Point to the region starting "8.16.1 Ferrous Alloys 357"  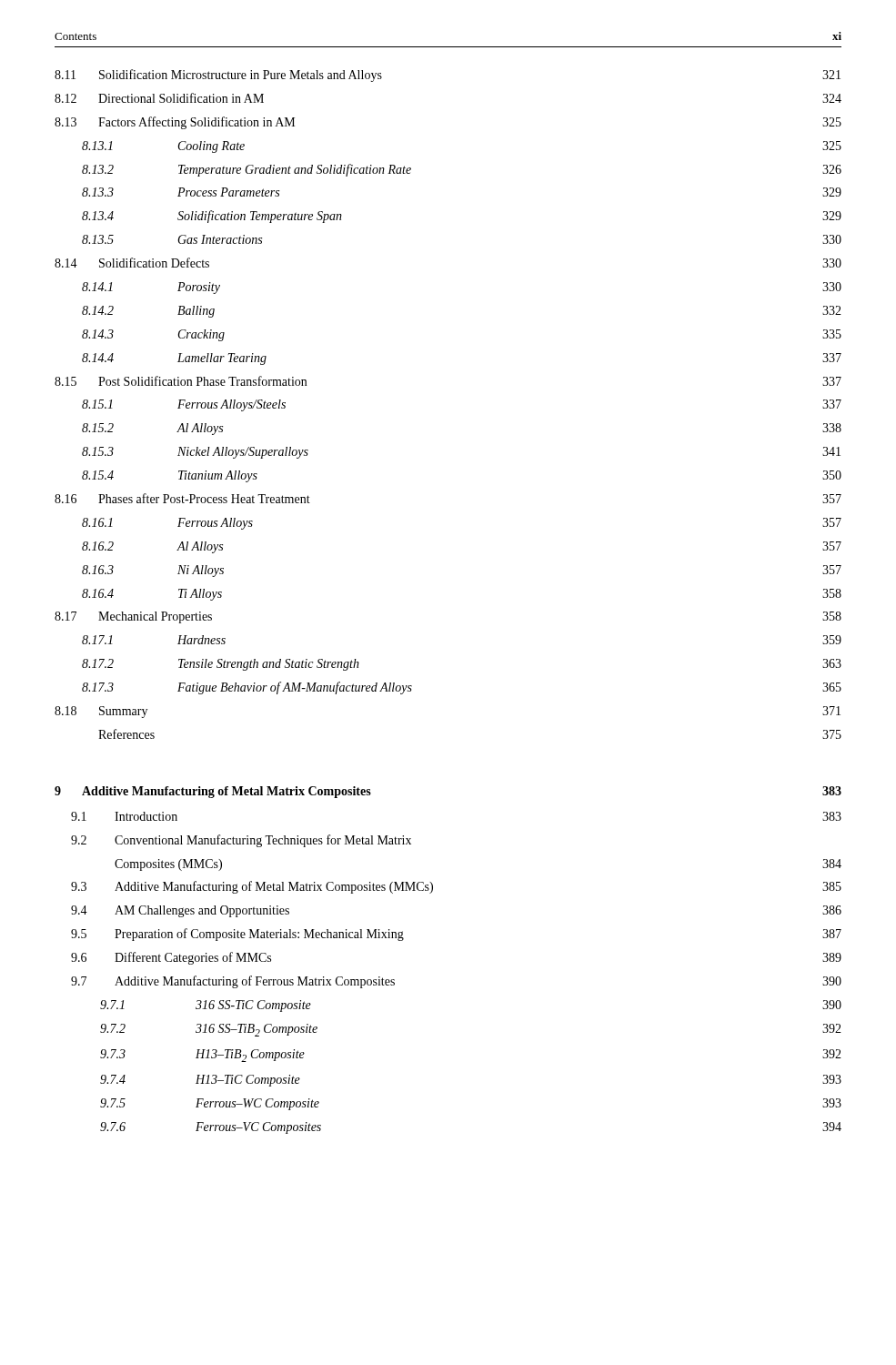pyautogui.click(x=94, y=524)
